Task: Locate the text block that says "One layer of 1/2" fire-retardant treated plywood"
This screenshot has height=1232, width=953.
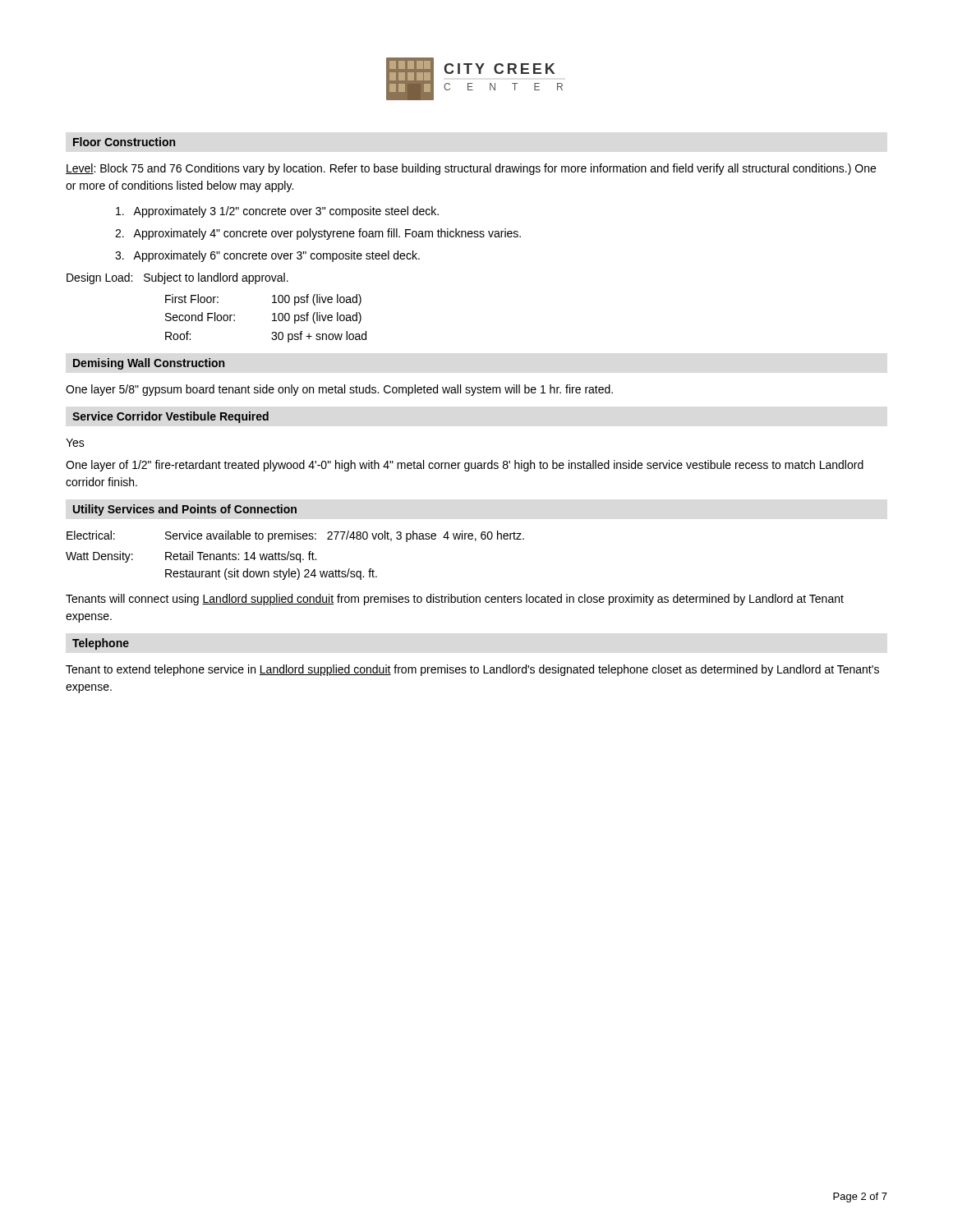Action: [465, 474]
